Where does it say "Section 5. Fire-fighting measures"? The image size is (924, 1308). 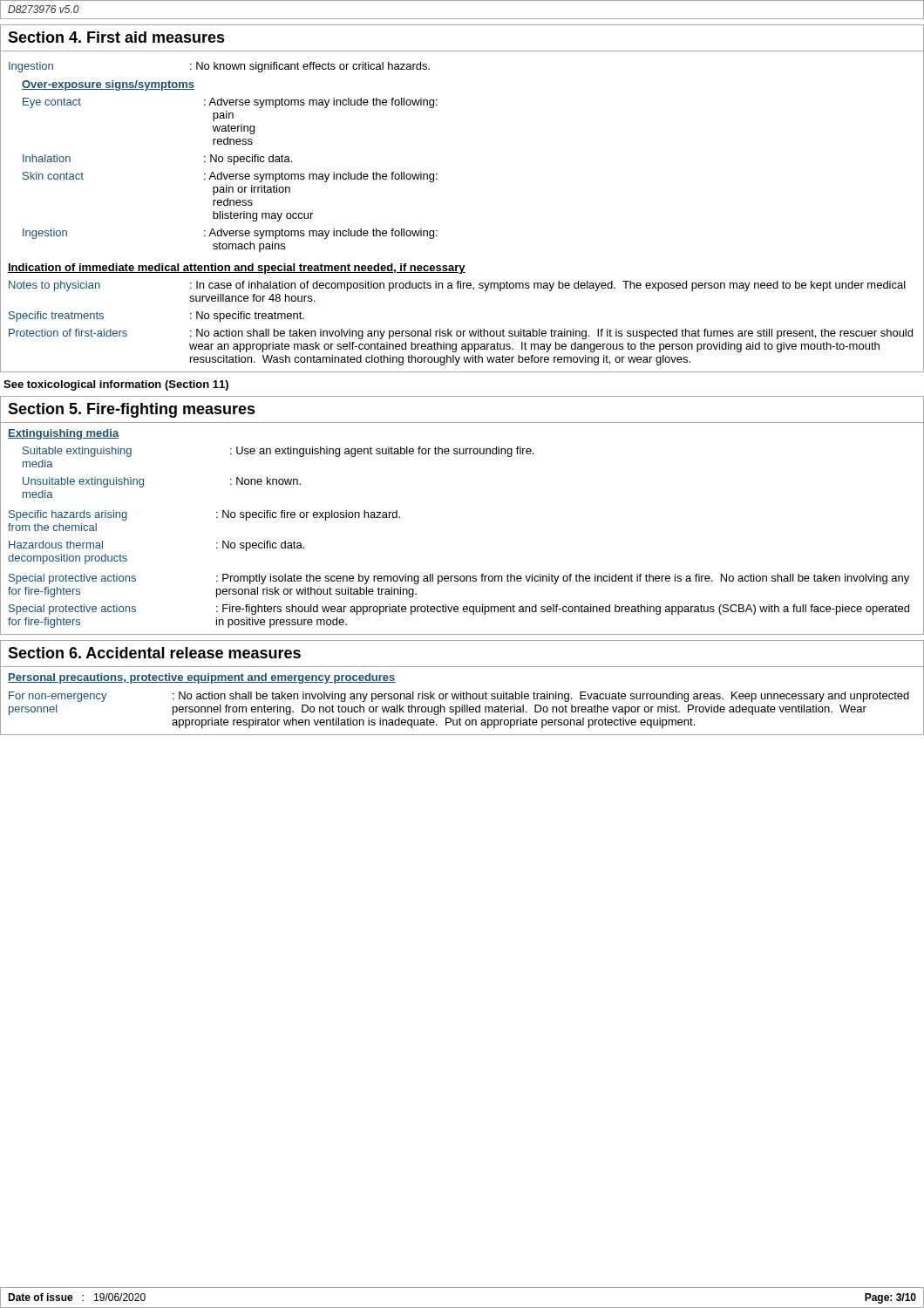pos(132,409)
